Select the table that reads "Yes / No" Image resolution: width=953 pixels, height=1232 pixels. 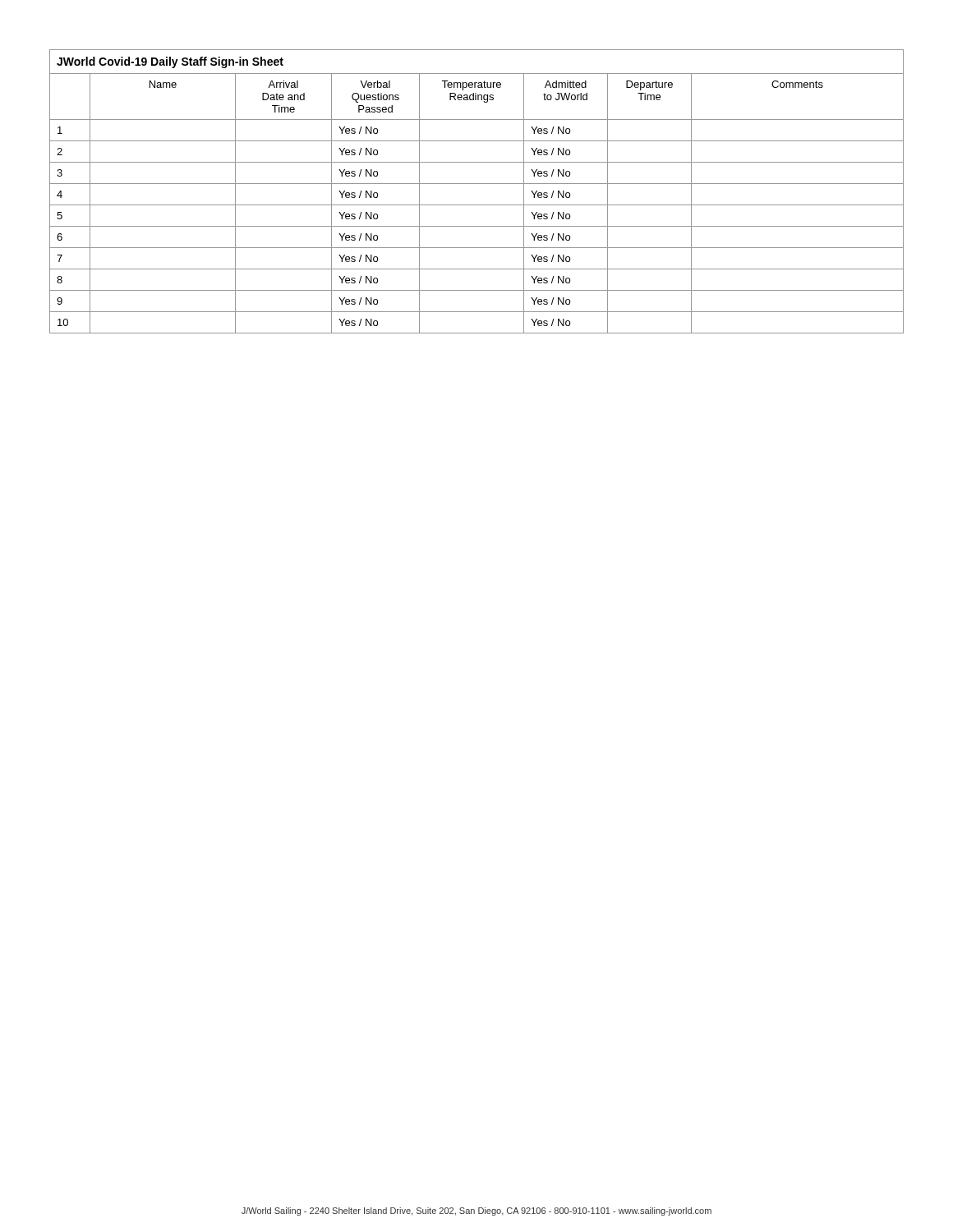(476, 191)
